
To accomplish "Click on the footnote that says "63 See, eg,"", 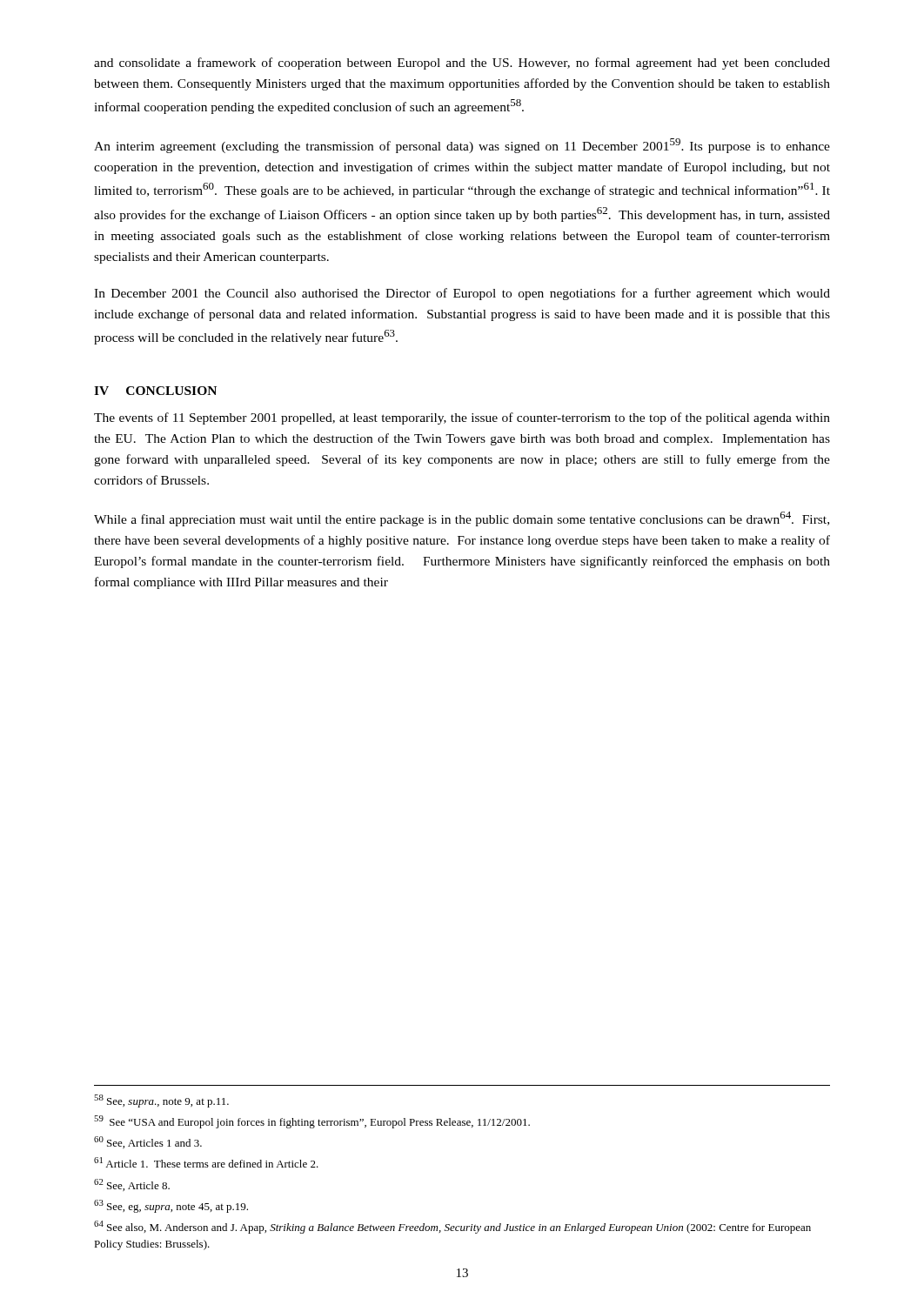I will 171,1205.
